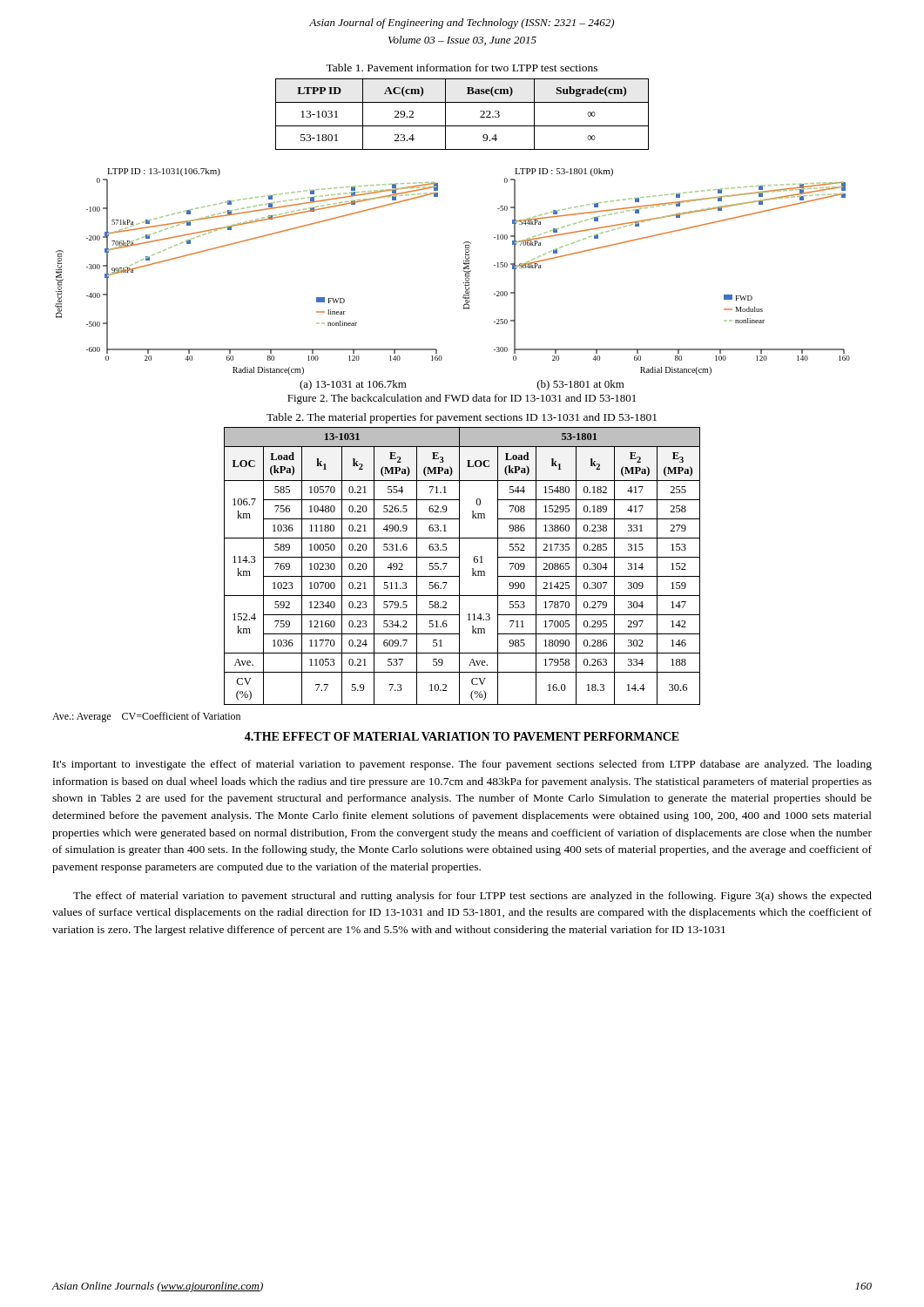Locate the table with the text "LTPP ID"

(x=462, y=114)
